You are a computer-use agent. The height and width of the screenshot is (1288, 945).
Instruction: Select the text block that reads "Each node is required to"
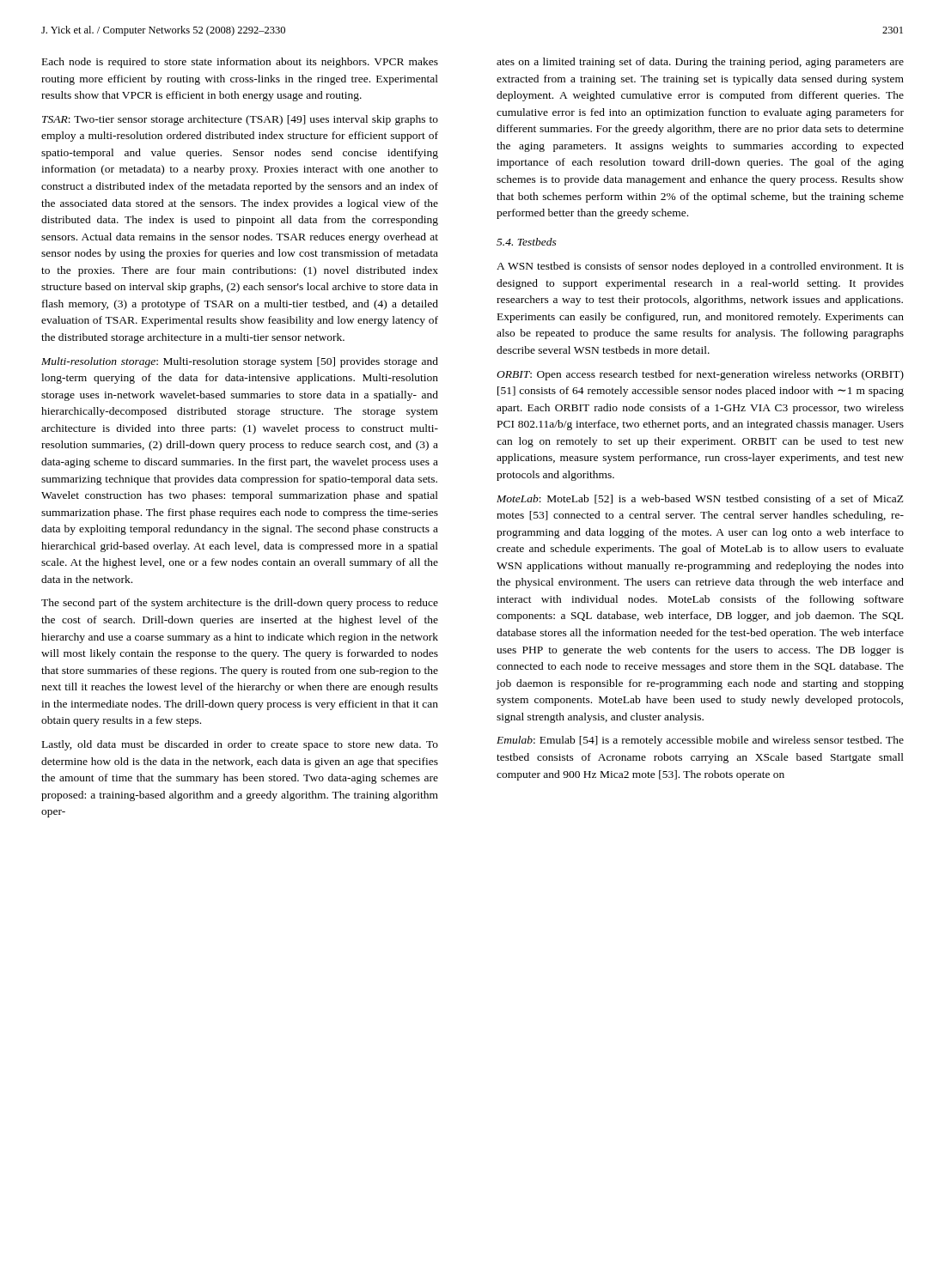coord(240,78)
